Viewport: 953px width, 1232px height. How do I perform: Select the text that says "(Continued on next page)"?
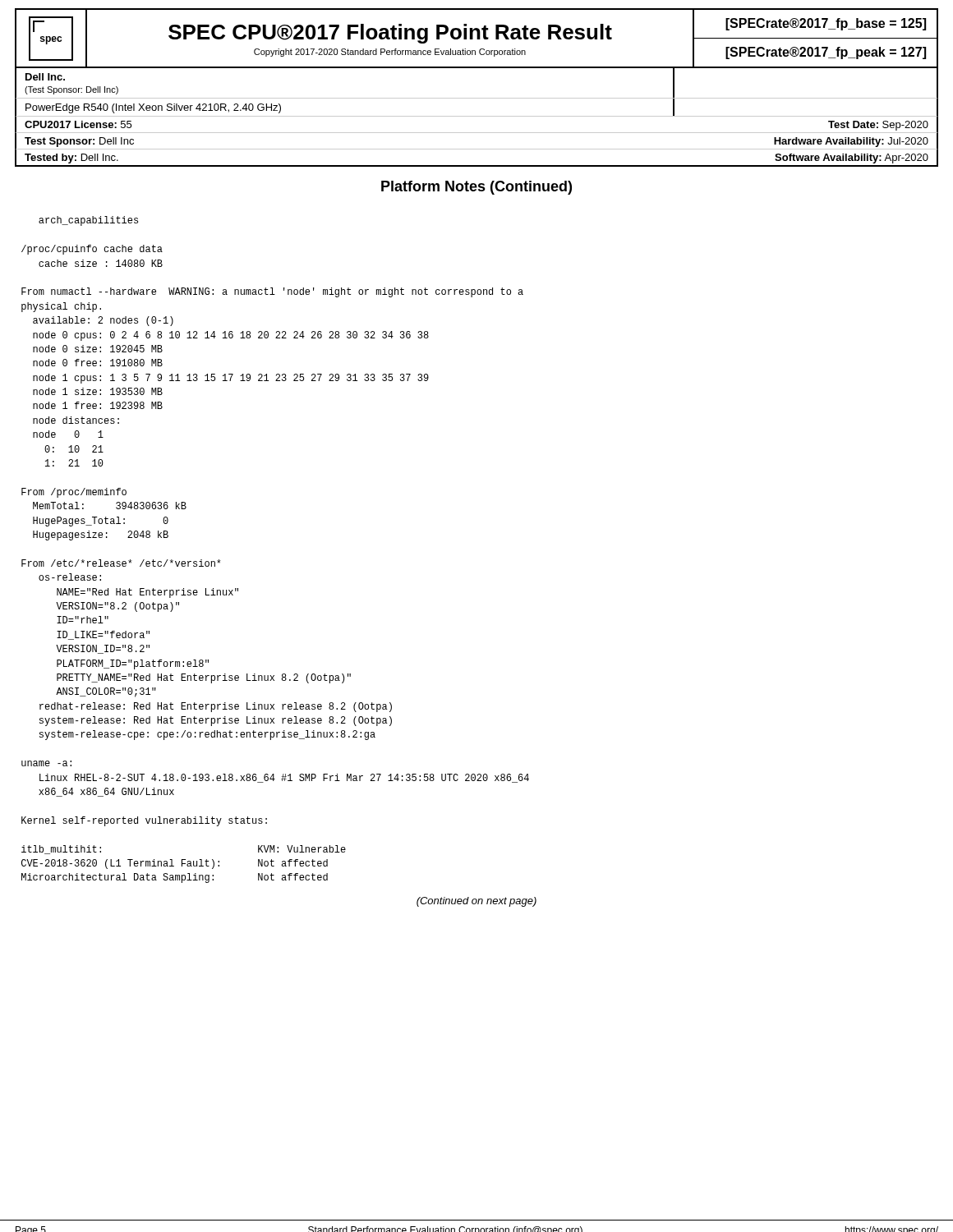tap(476, 900)
